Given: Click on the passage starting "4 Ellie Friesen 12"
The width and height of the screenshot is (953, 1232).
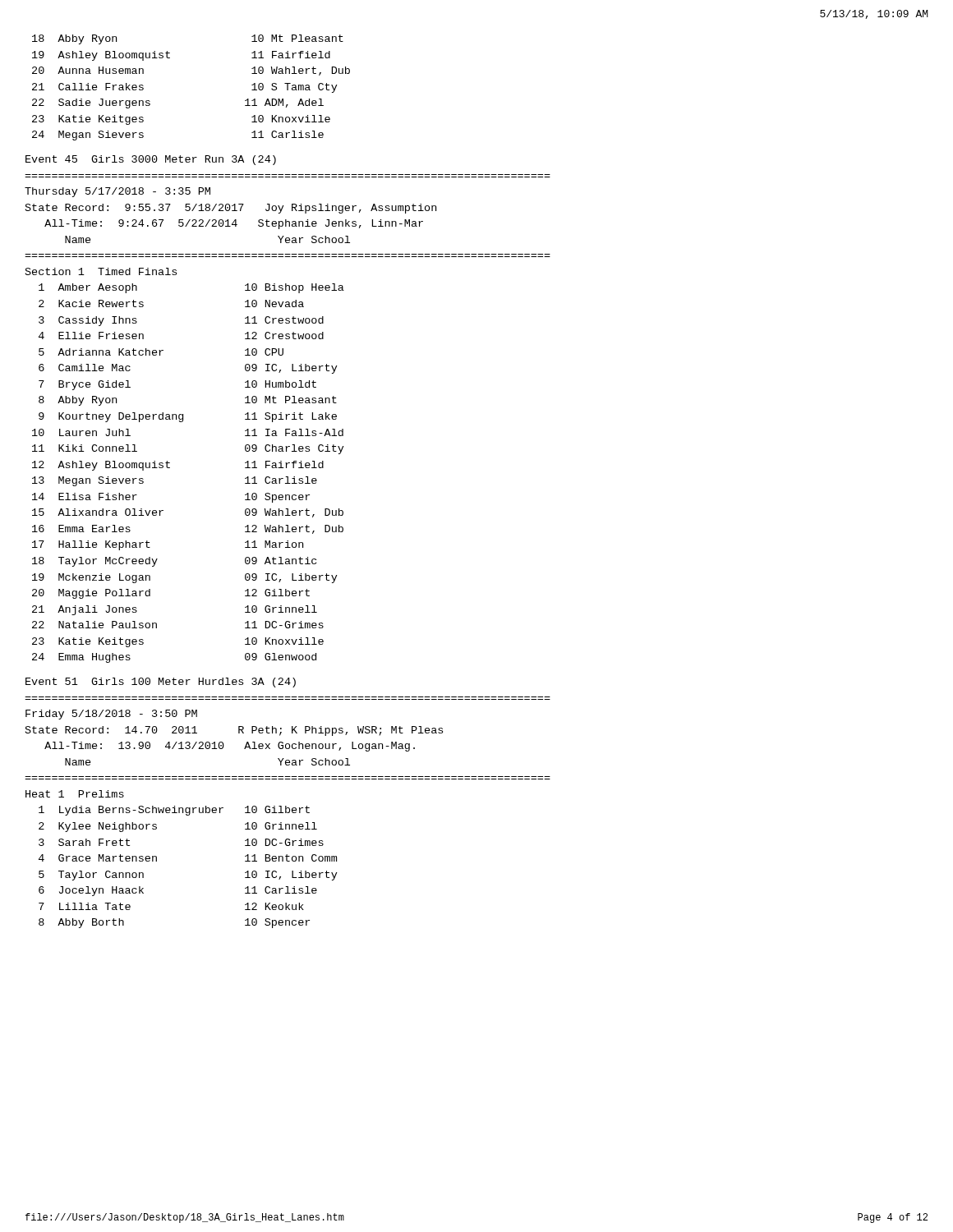Looking at the screenshot, I should [101, 336].
